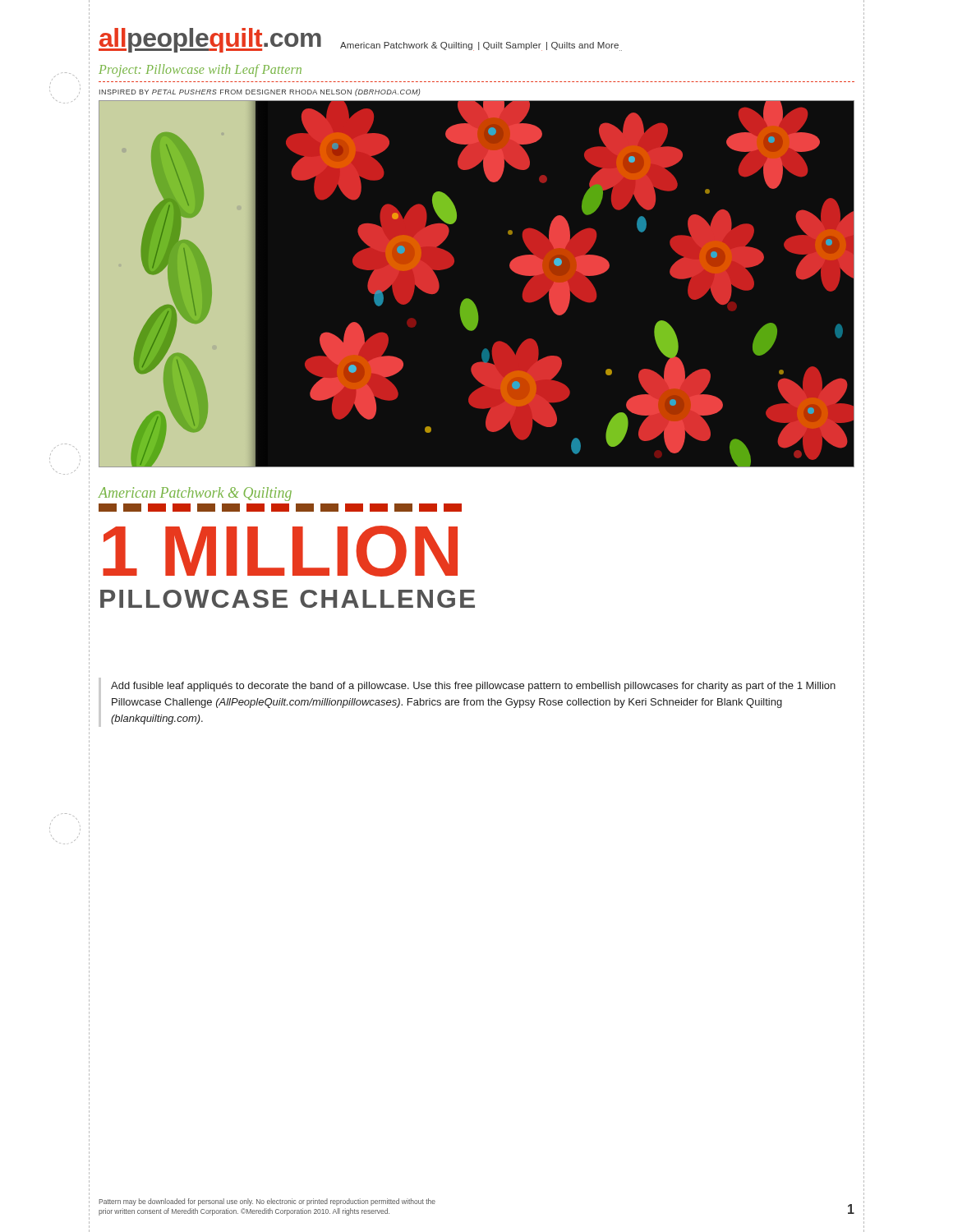Select the photo
This screenshot has height=1232, width=953.
pyautogui.click(x=476, y=284)
